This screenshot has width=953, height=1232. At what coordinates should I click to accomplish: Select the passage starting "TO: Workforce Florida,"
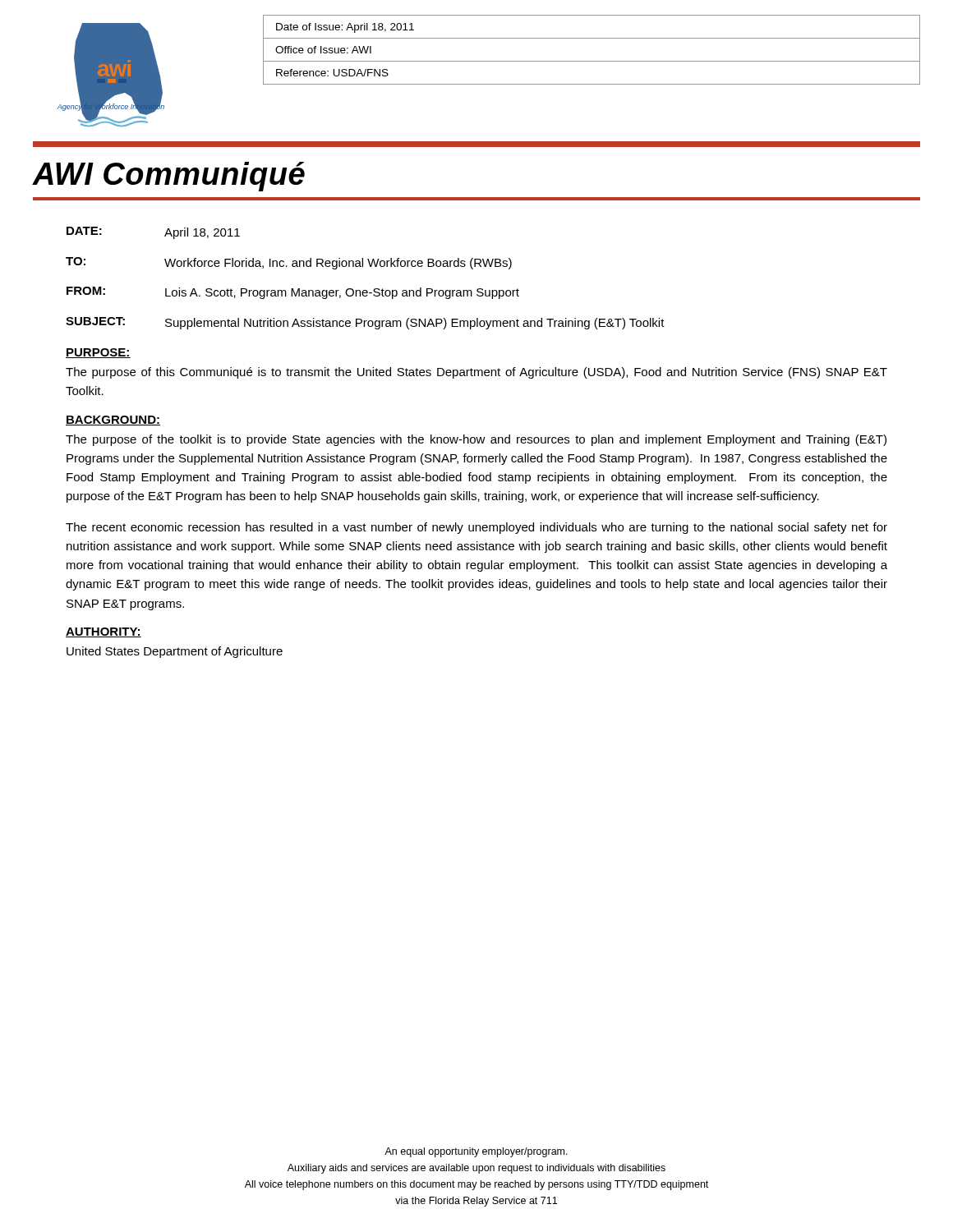click(x=476, y=263)
